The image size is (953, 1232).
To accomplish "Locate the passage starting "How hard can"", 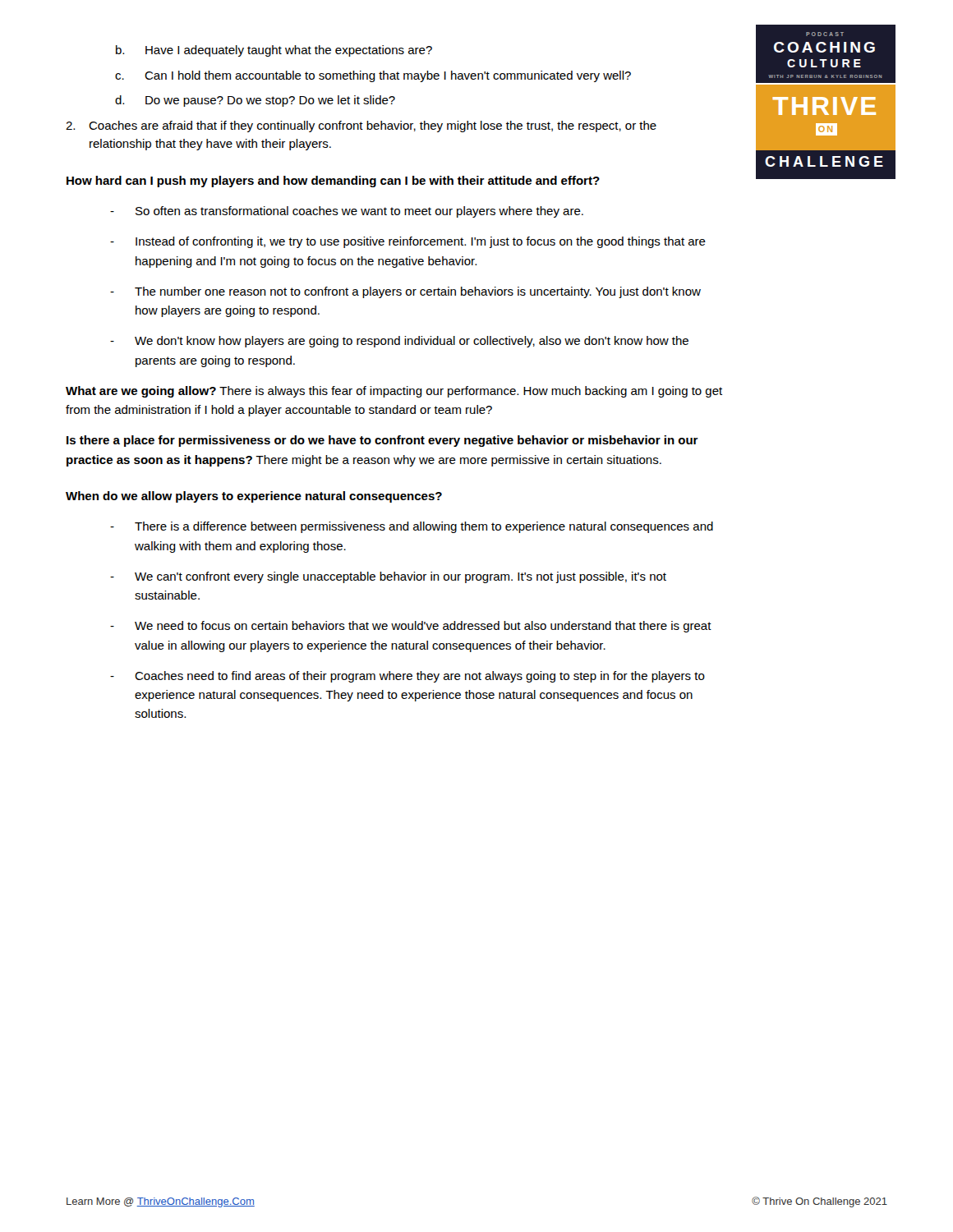I will coord(333,180).
